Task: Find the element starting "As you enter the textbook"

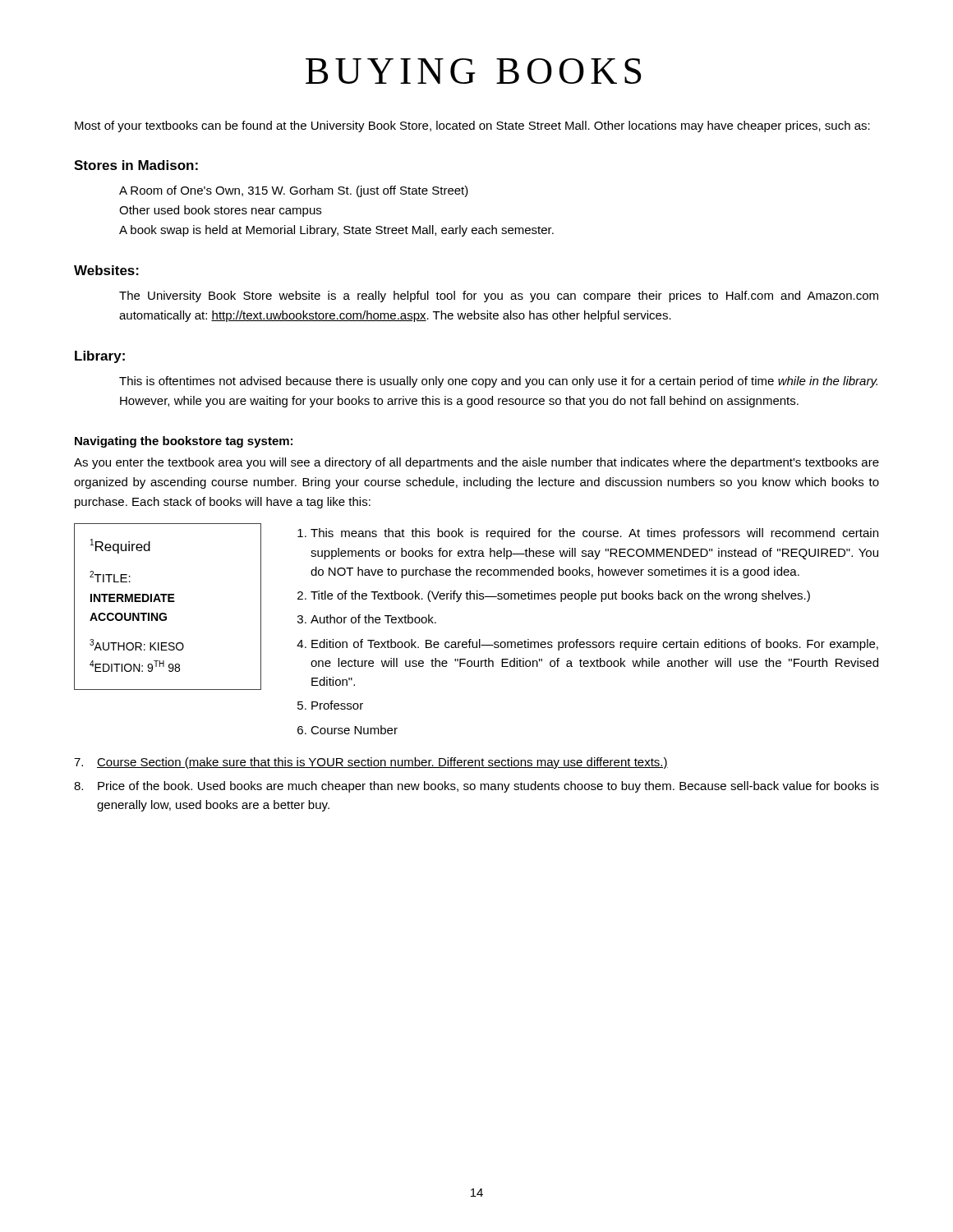Action: point(476,482)
